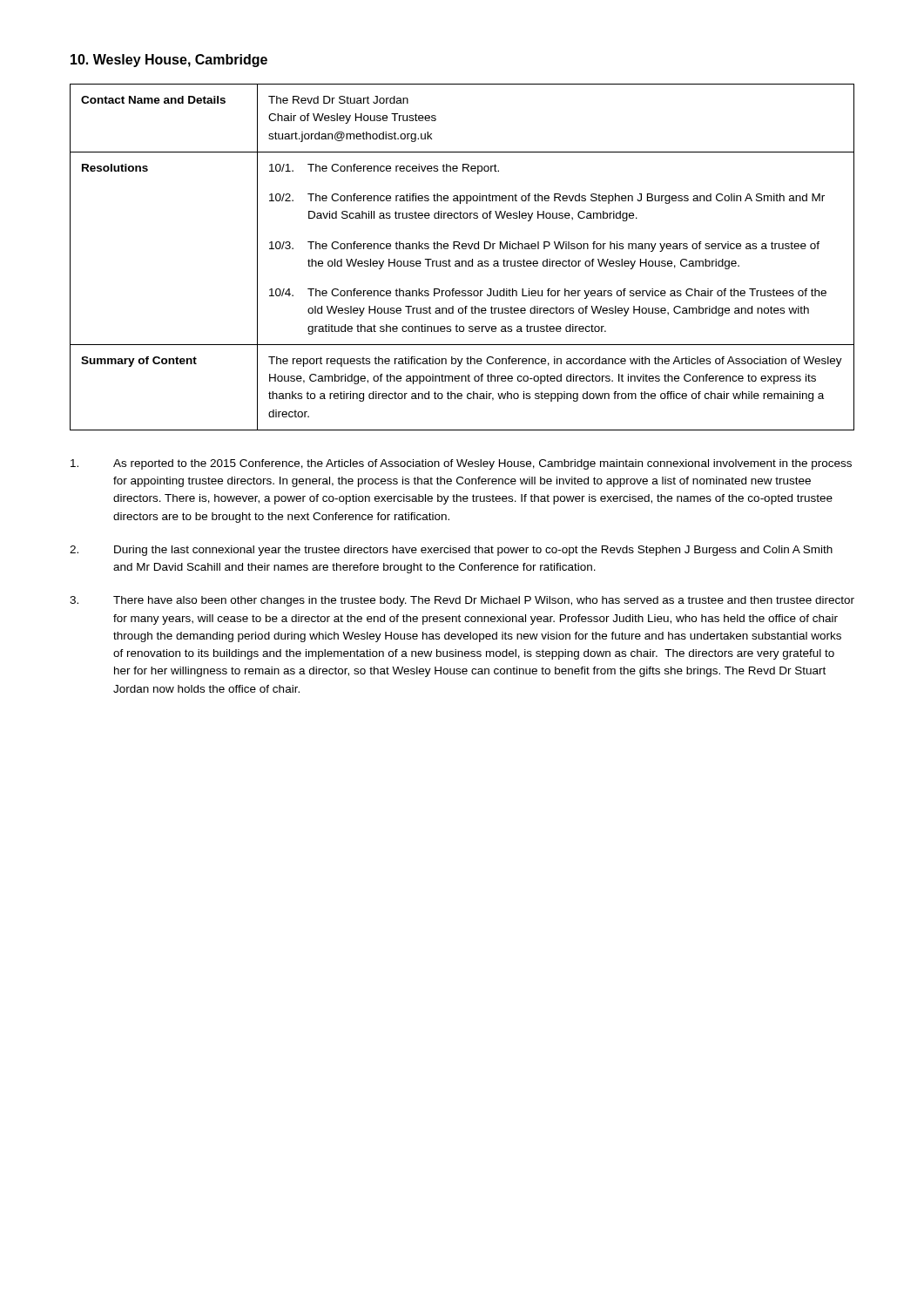Locate the table with the text "Contact Name and"
Image resolution: width=924 pixels, height=1307 pixels.
click(x=462, y=257)
